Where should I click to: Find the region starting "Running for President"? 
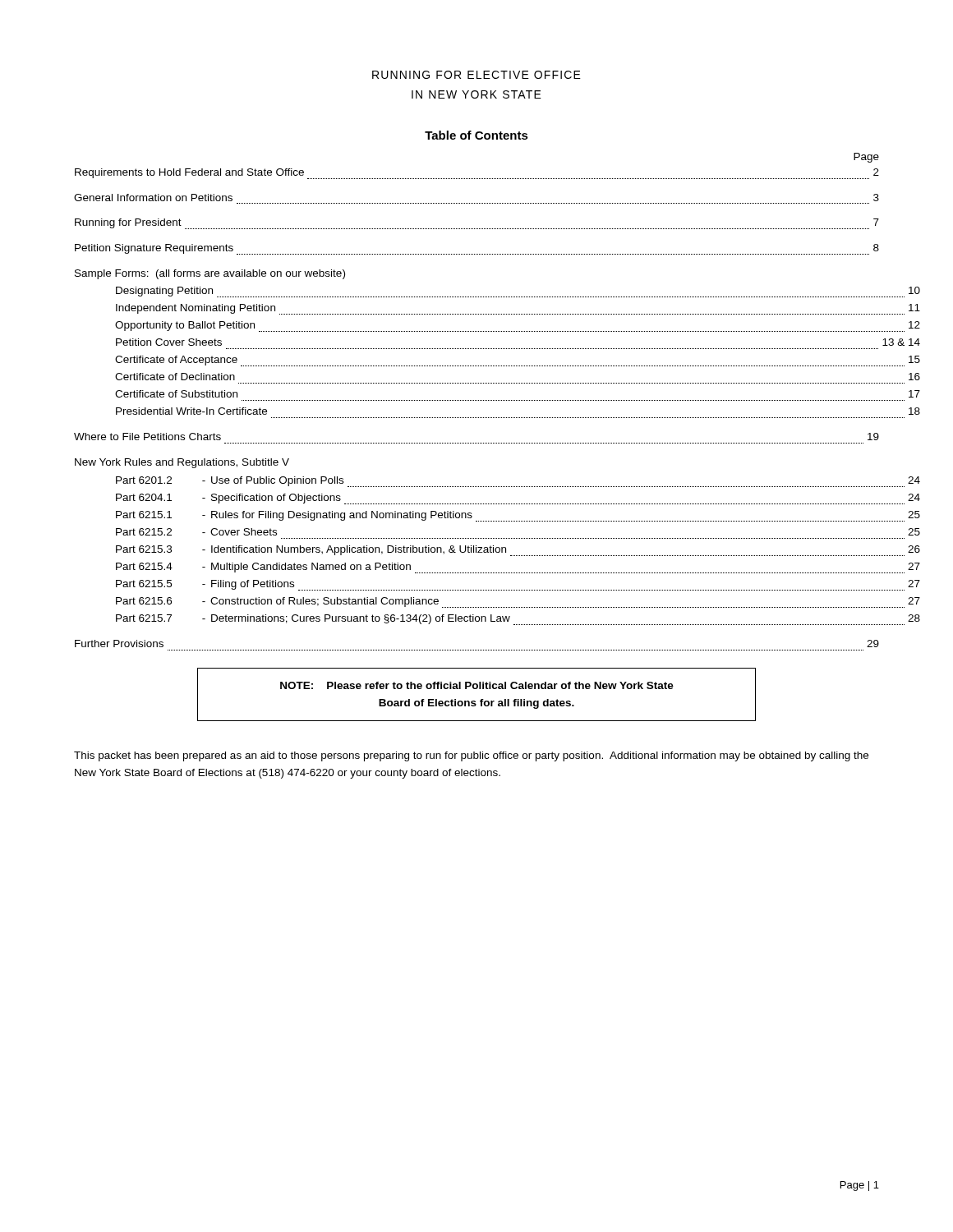click(476, 223)
